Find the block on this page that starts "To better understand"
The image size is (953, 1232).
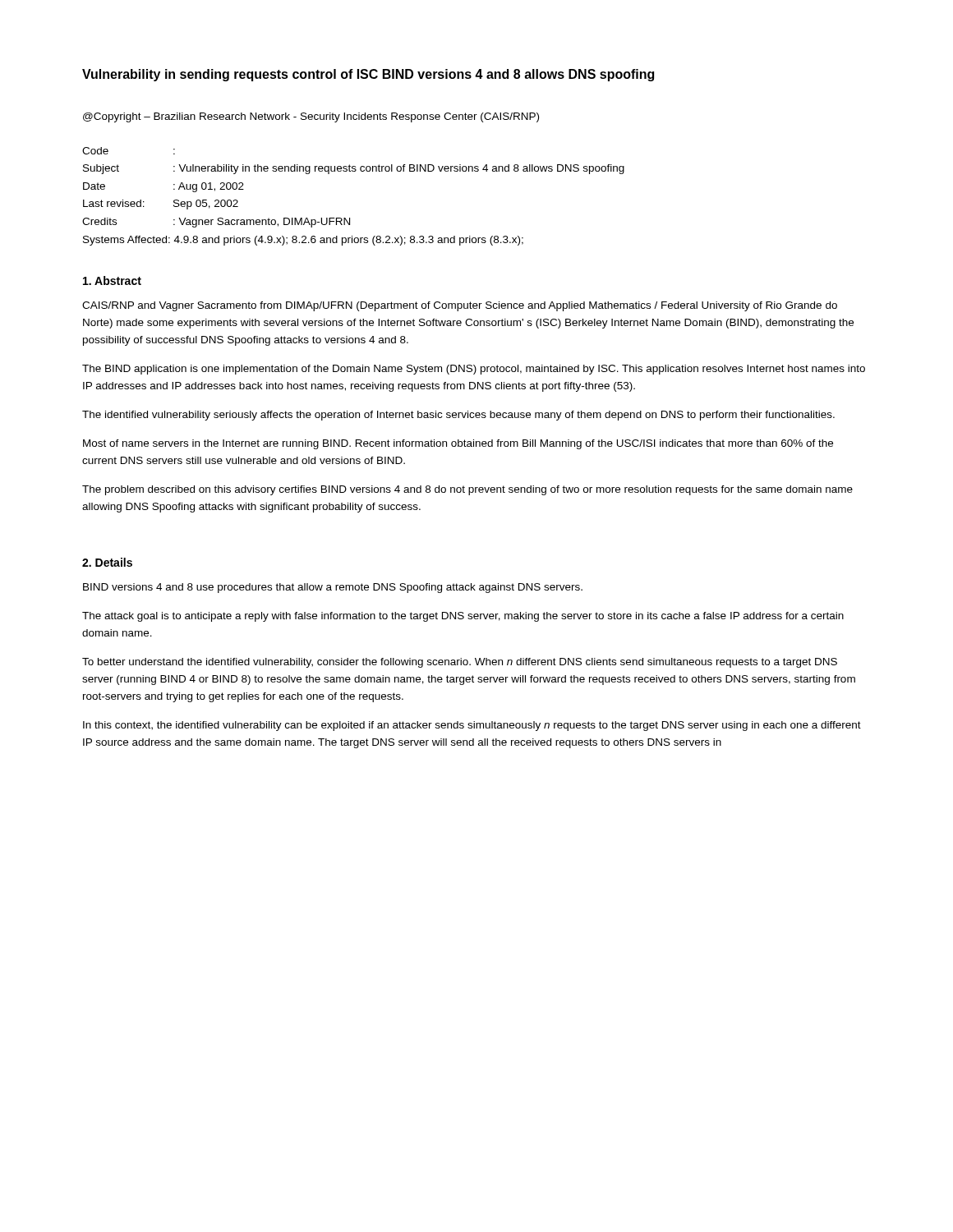point(469,679)
